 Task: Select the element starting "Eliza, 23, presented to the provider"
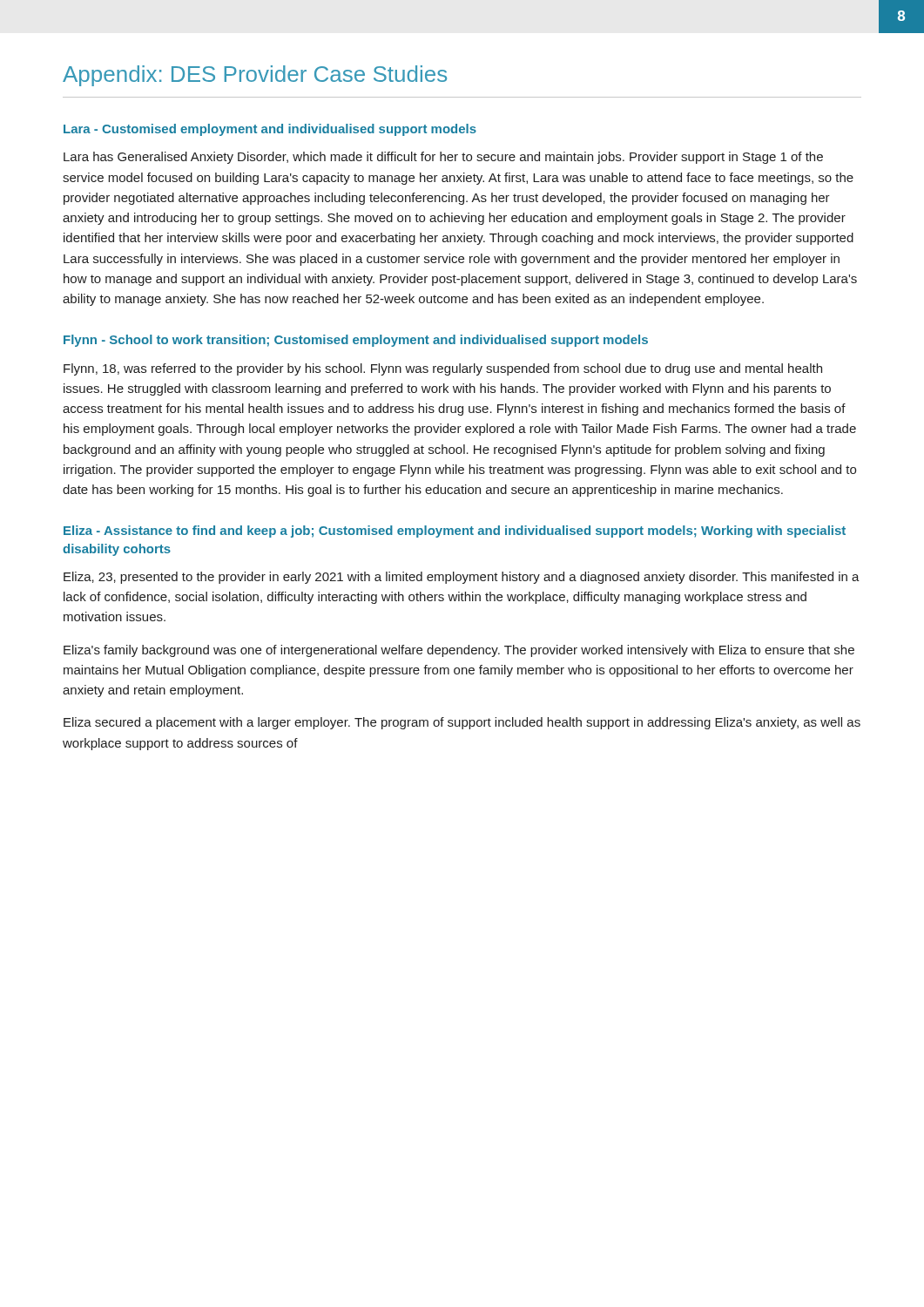(461, 596)
